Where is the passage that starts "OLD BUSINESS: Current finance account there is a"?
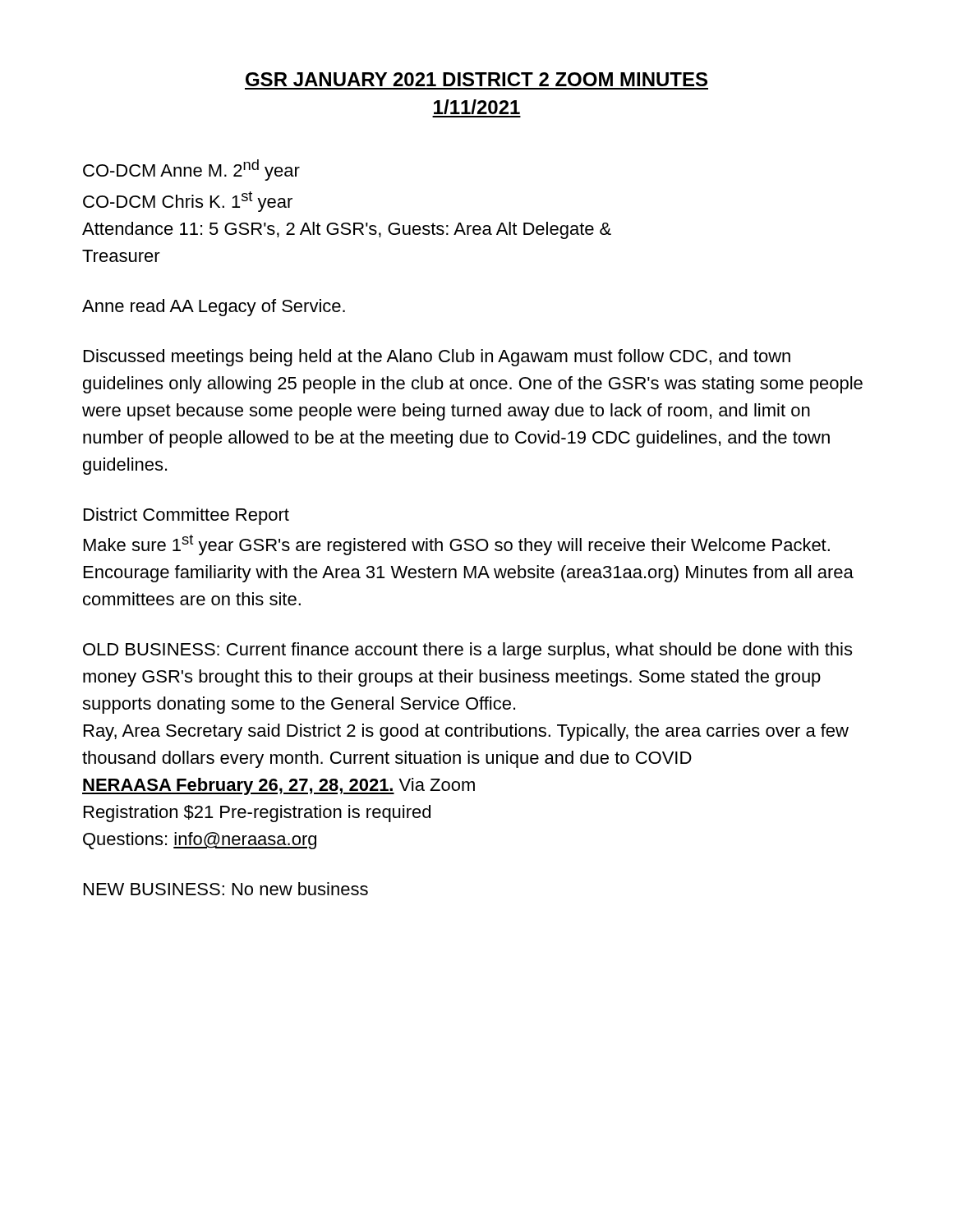Viewport: 953px width, 1232px height. [476, 744]
